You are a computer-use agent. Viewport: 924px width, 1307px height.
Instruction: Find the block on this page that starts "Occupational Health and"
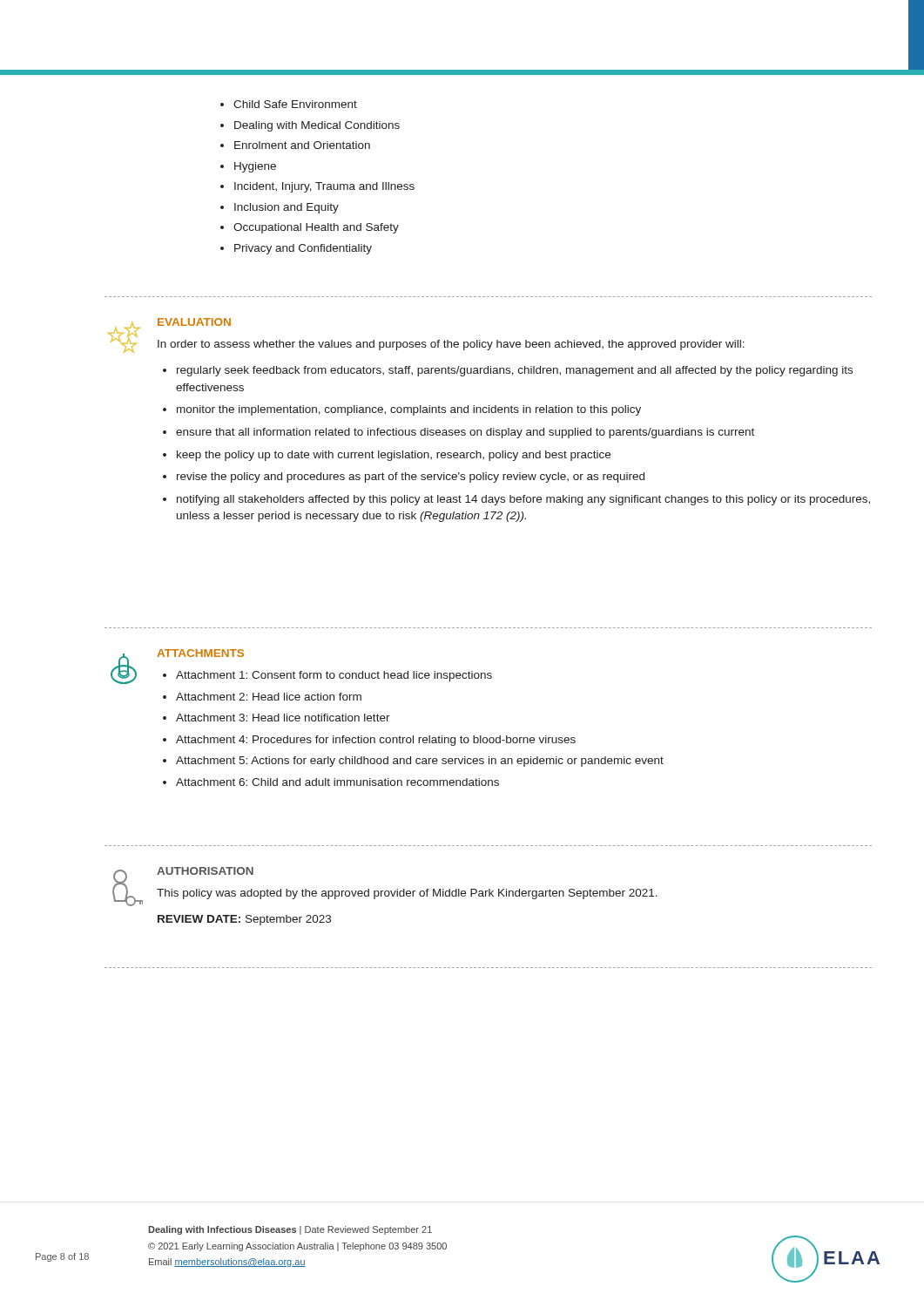tap(316, 227)
